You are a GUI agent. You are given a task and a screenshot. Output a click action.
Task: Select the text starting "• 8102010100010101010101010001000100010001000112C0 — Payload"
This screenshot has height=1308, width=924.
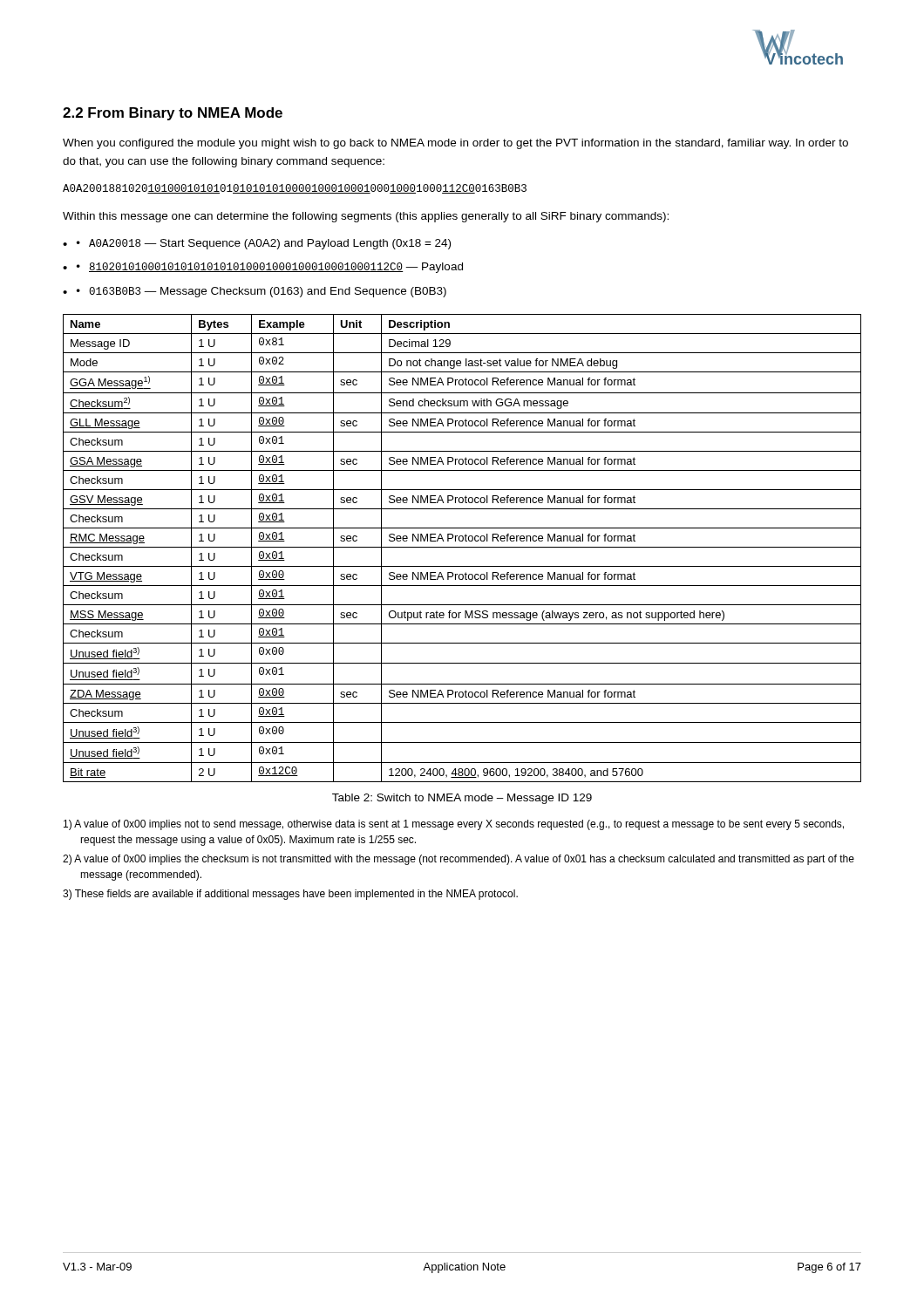(270, 267)
